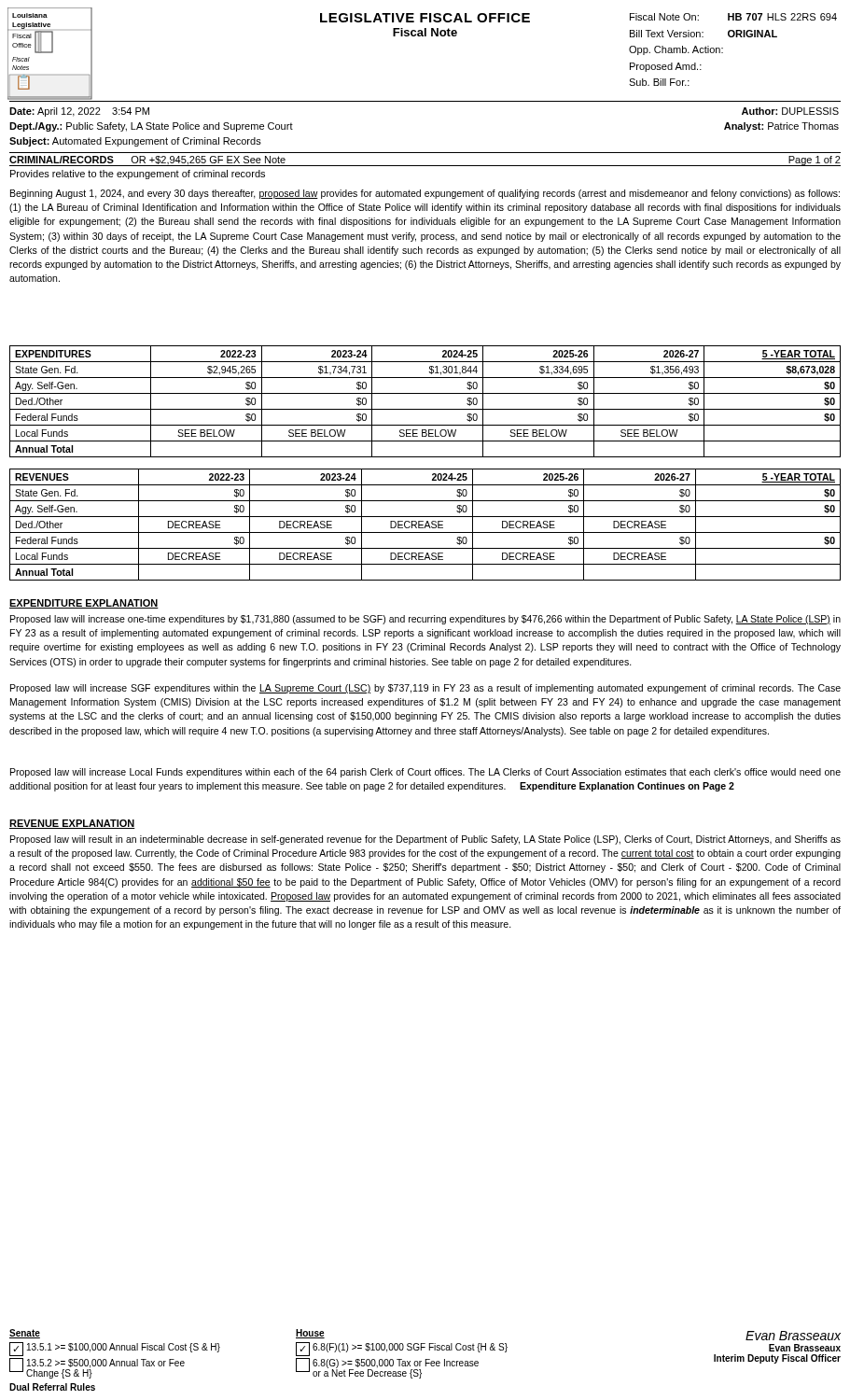This screenshot has width=850, height=1400.
Task: Click the passage that begins "Fiscal Note On: HB 707 HLS"
Action: click(x=733, y=50)
